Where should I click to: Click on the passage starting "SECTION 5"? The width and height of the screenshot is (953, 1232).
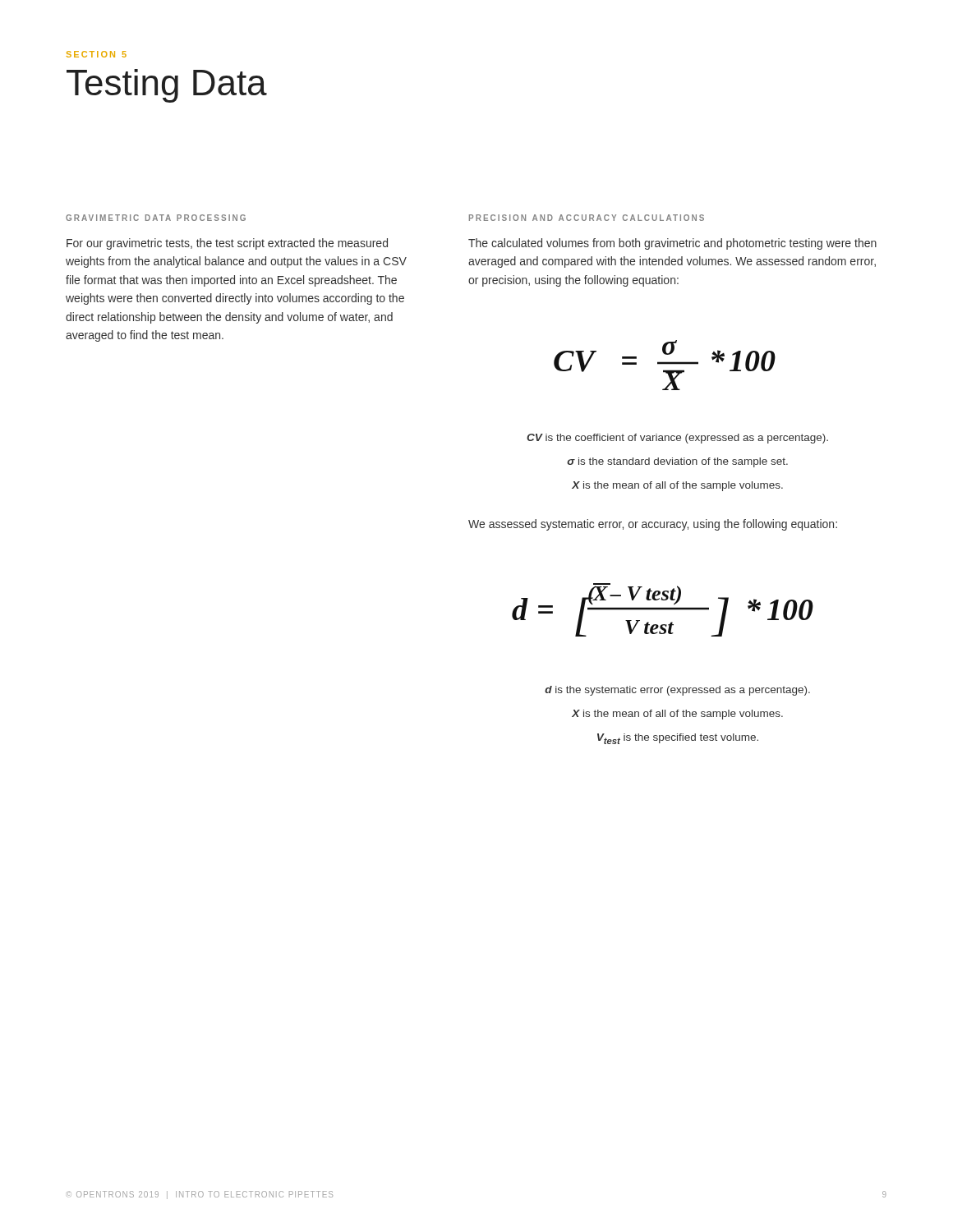click(97, 54)
